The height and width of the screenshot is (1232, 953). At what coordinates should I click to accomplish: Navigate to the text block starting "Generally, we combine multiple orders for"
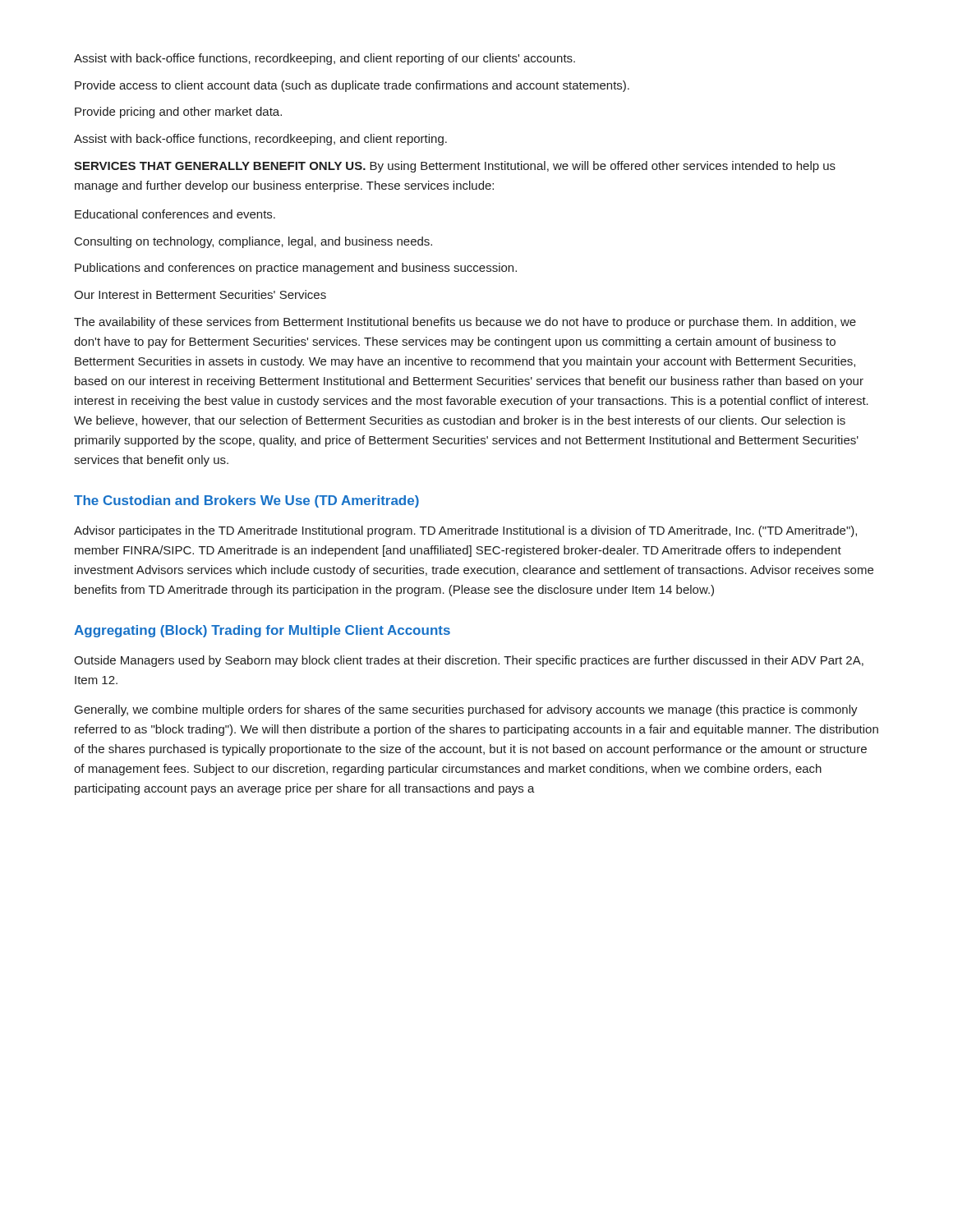[476, 749]
